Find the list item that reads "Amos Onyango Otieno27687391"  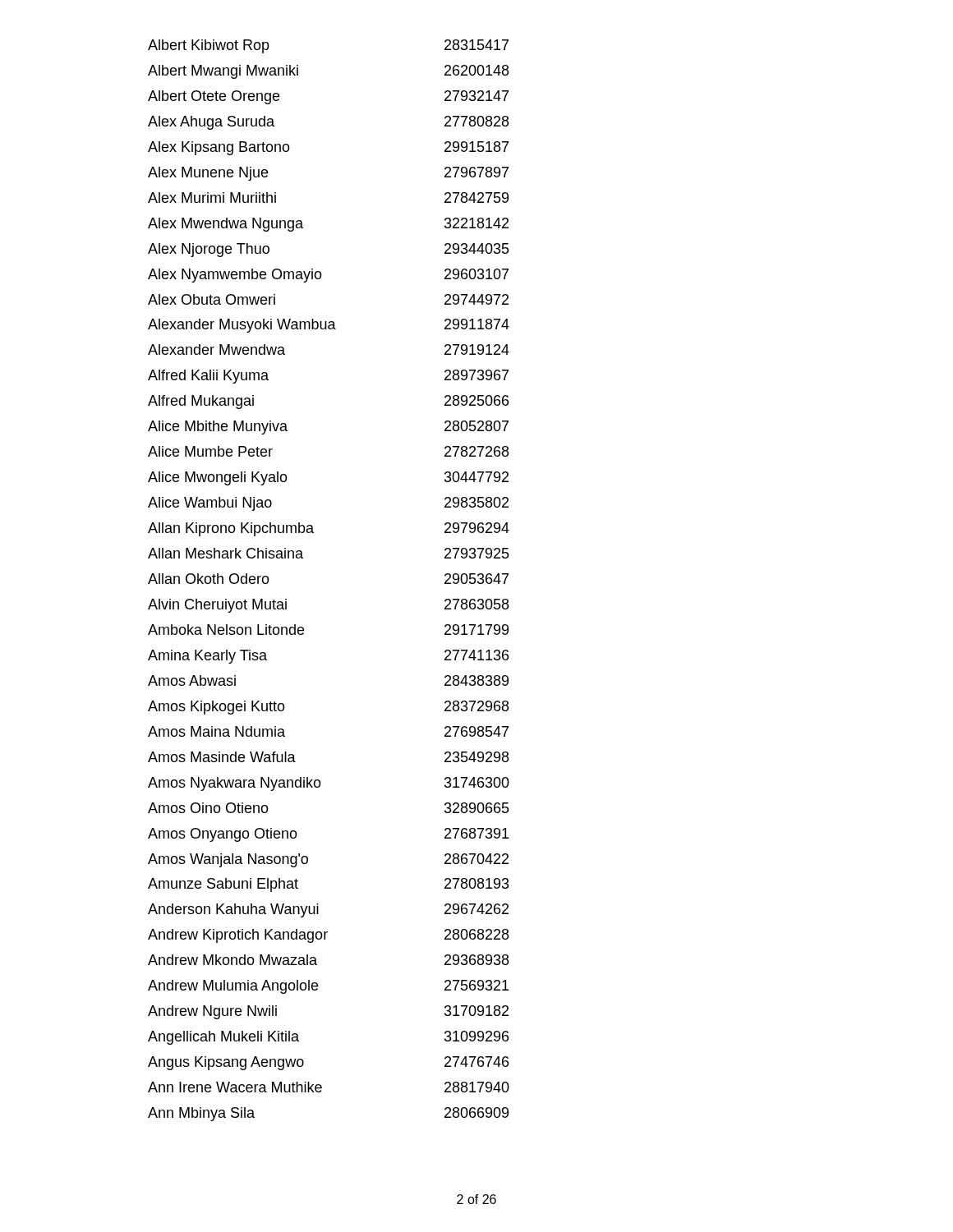[221, 835]
